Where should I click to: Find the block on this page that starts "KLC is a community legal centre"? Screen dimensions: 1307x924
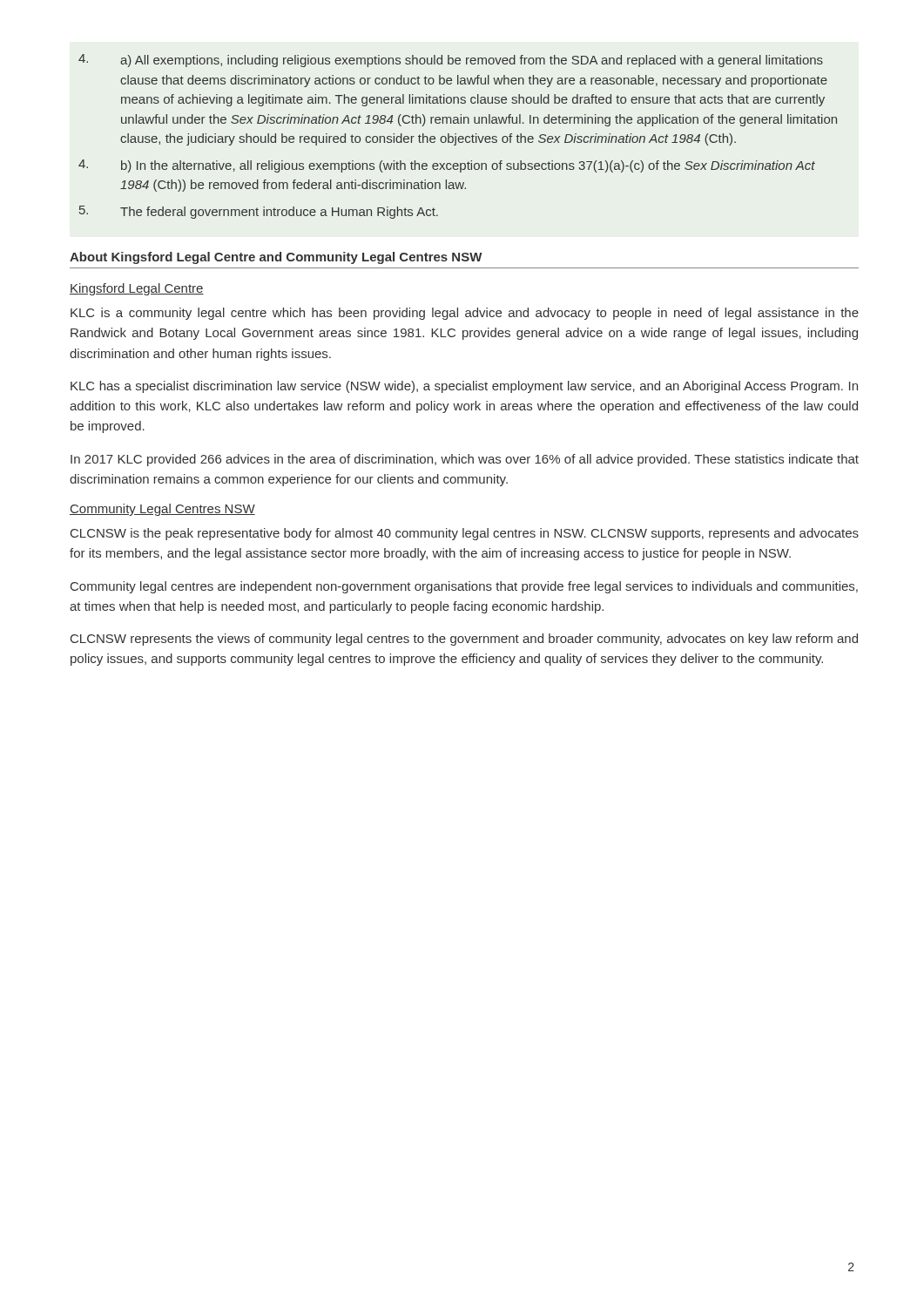click(x=464, y=333)
